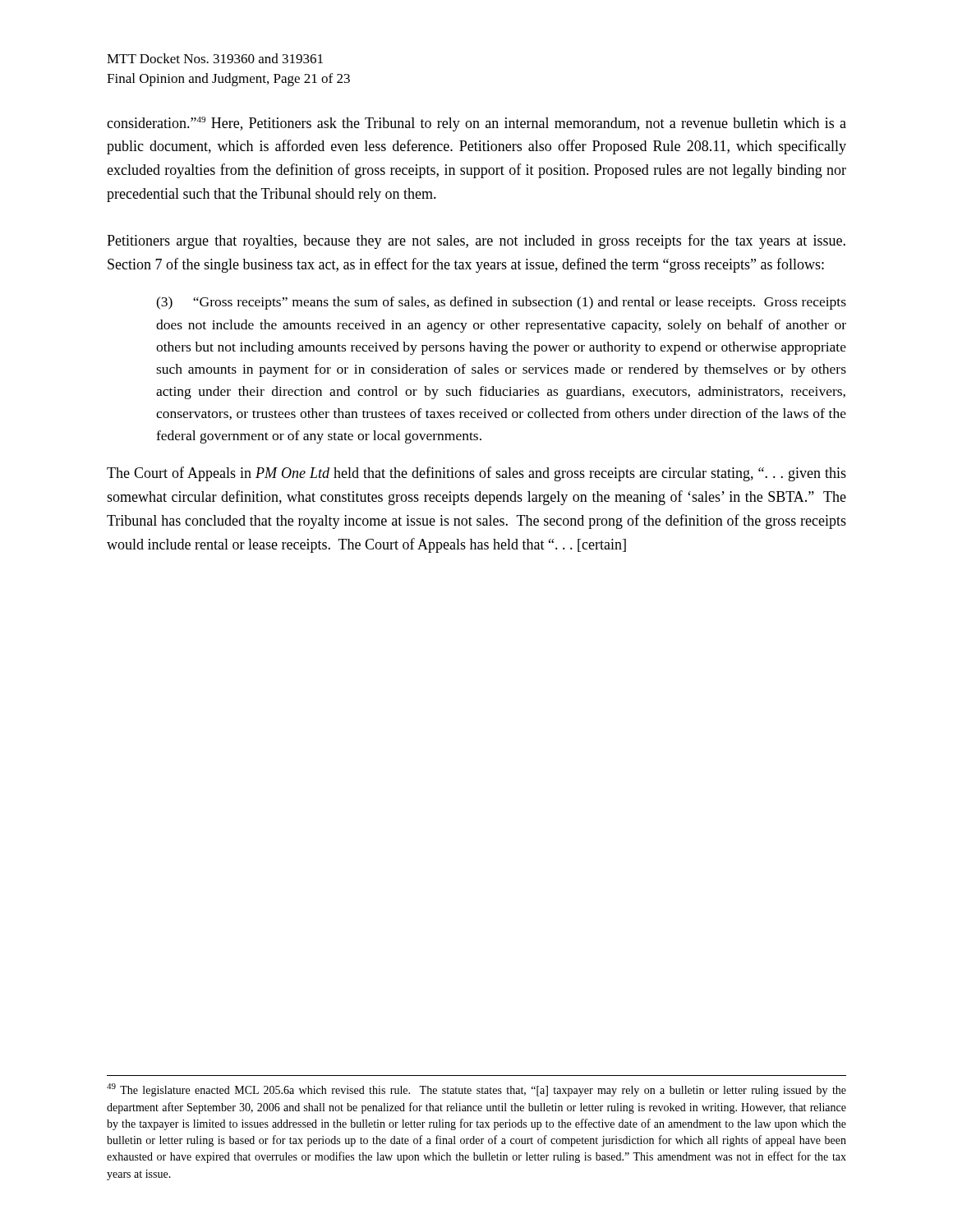This screenshot has height=1232, width=953.
Task: Select the text block that says "Petitioners argue that royalties, because they are not"
Action: [x=476, y=252]
